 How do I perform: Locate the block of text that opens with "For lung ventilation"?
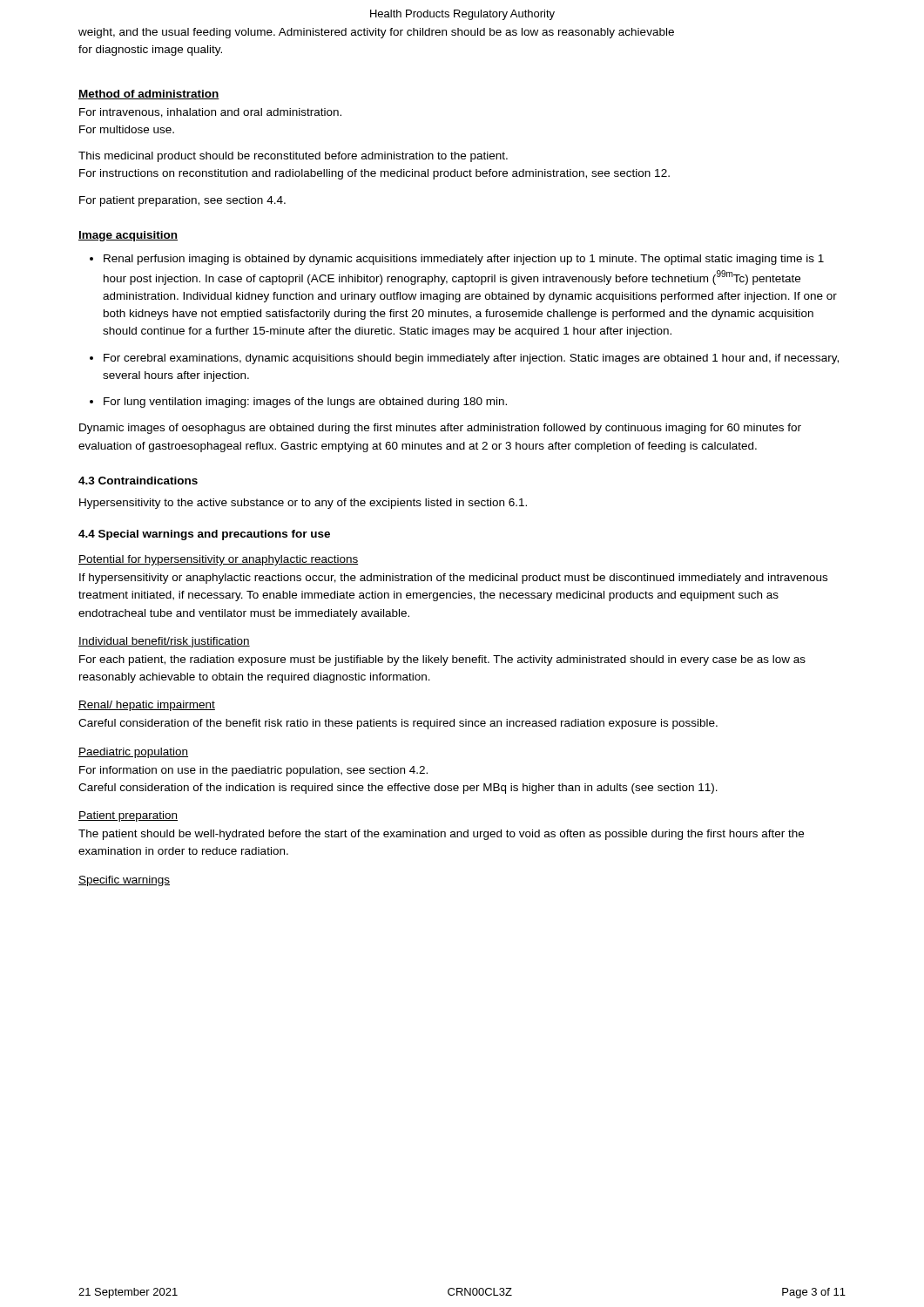pyautogui.click(x=305, y=401)
